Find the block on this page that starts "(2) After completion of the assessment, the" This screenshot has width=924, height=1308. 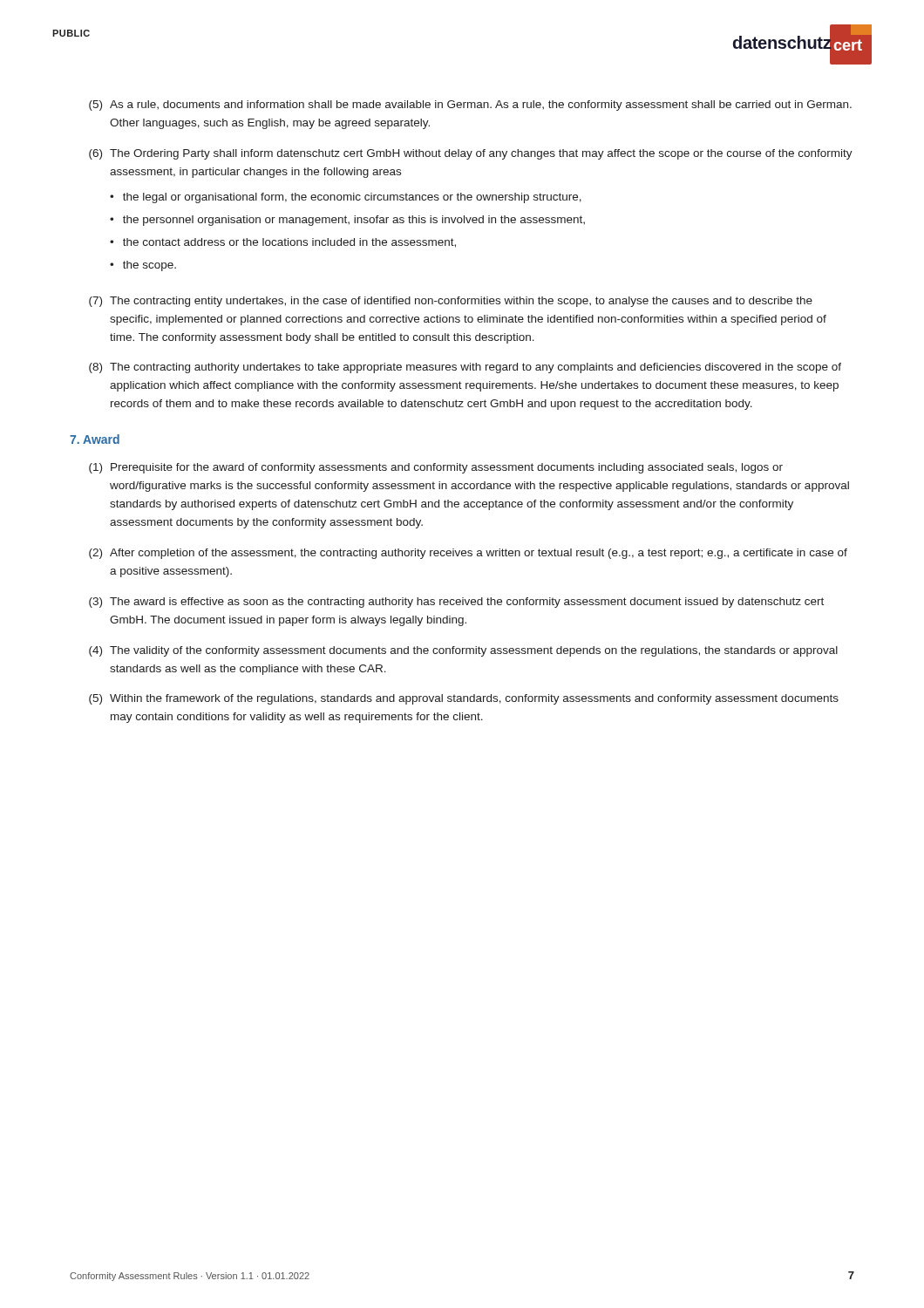(x=462, y=562)
